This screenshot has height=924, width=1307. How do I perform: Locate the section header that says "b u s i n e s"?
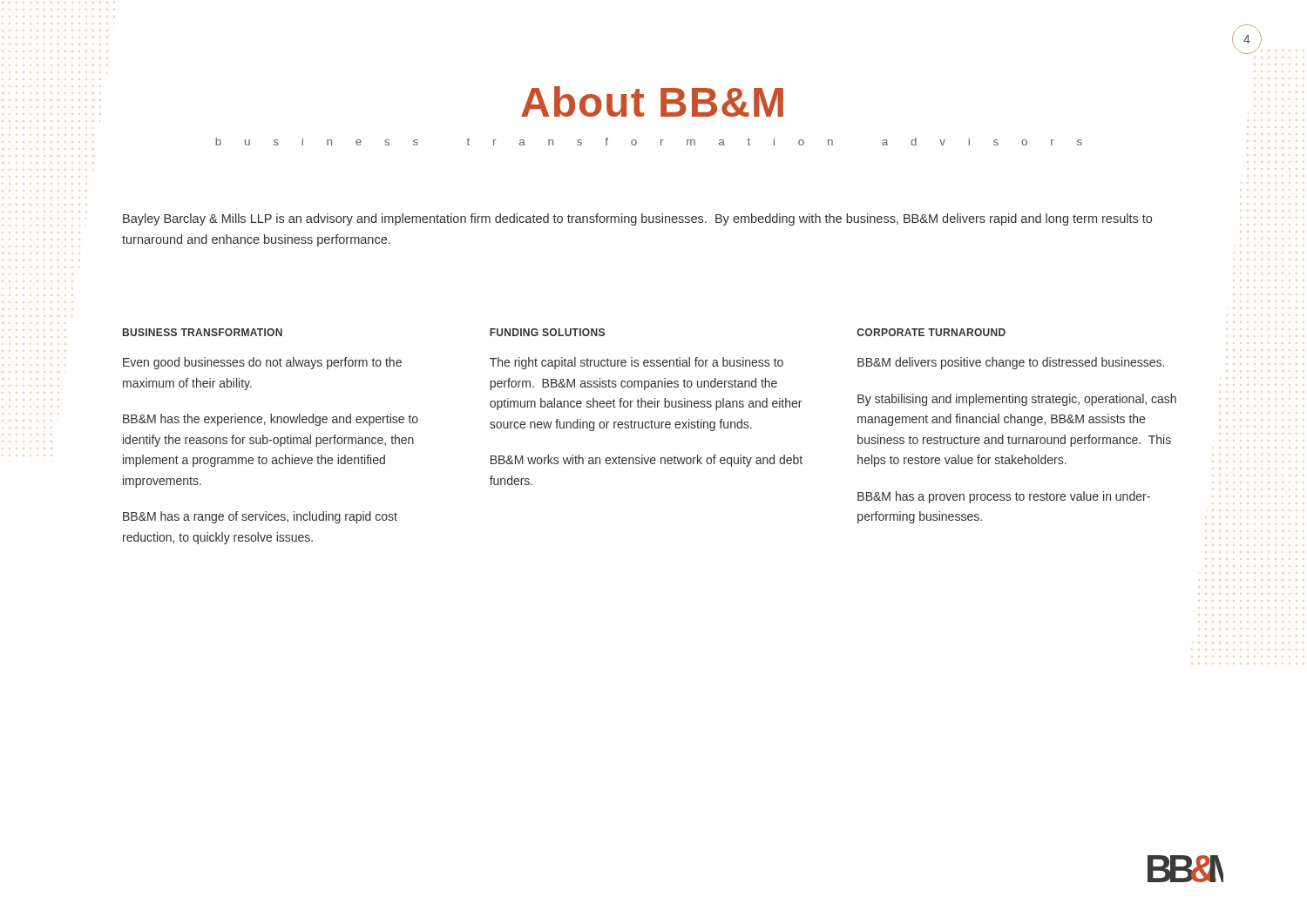tap(654, 142)
